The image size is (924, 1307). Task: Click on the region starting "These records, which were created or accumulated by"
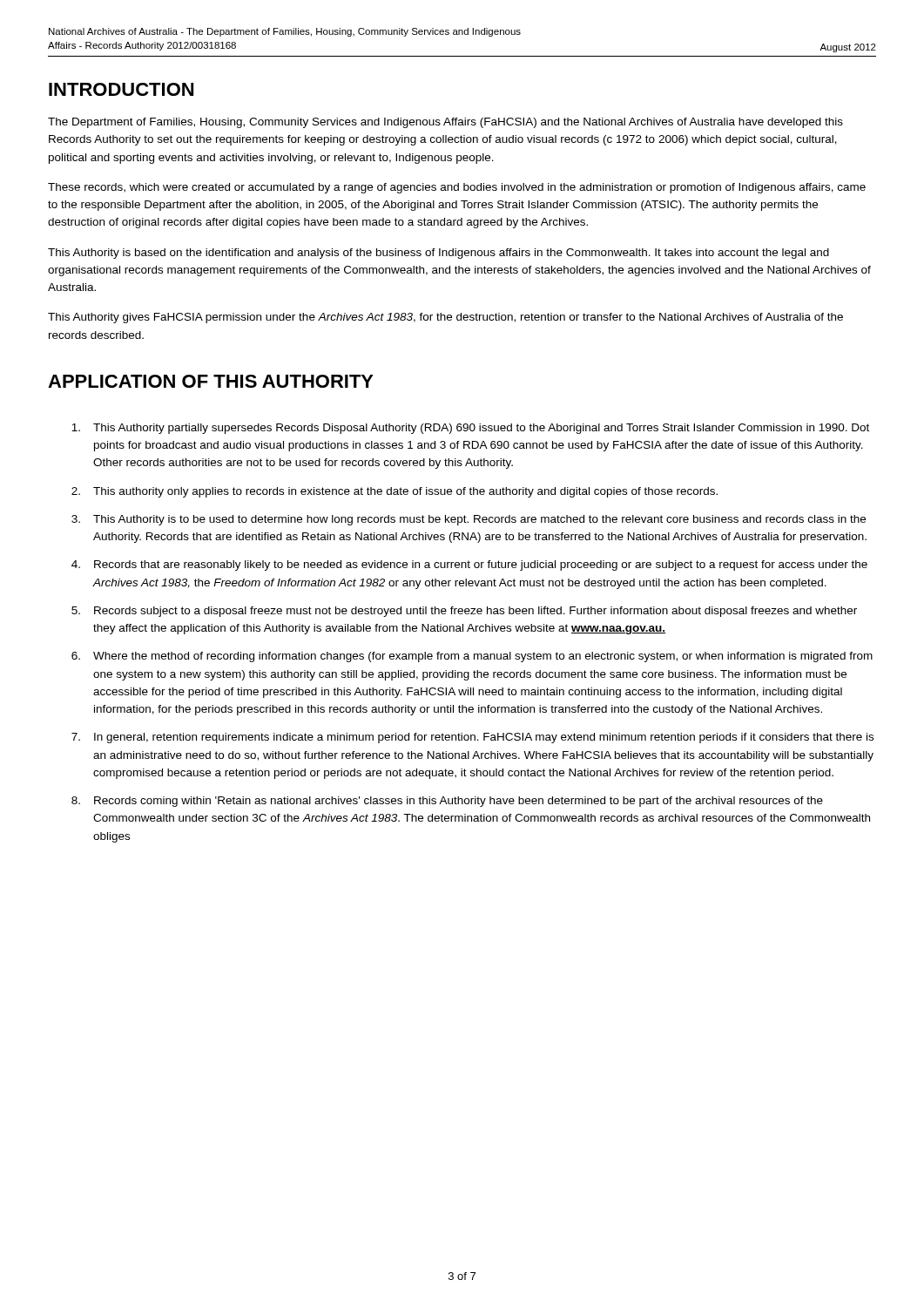[x=457, y=204]
